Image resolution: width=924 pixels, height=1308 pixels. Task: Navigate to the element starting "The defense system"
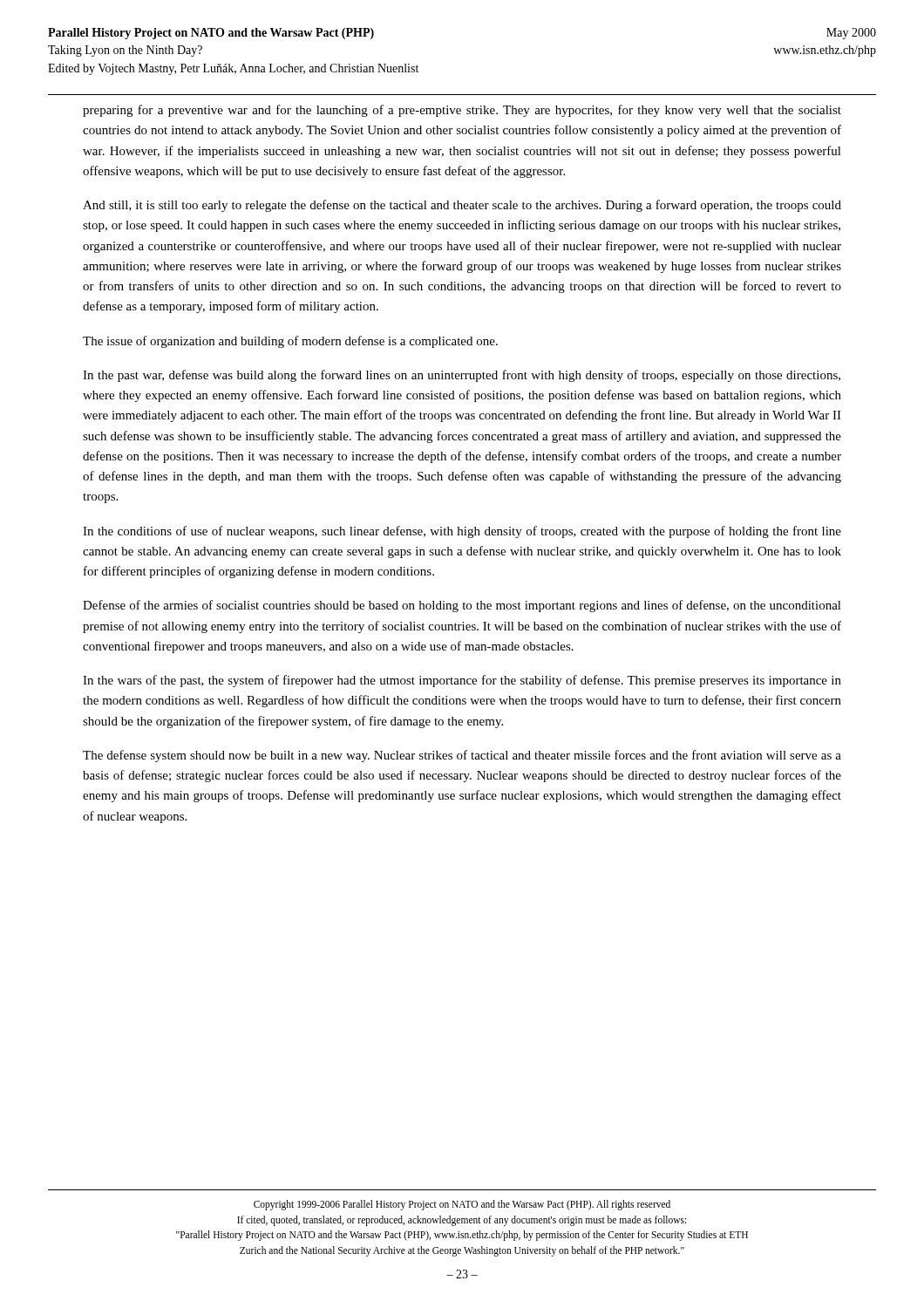[462, 786]
